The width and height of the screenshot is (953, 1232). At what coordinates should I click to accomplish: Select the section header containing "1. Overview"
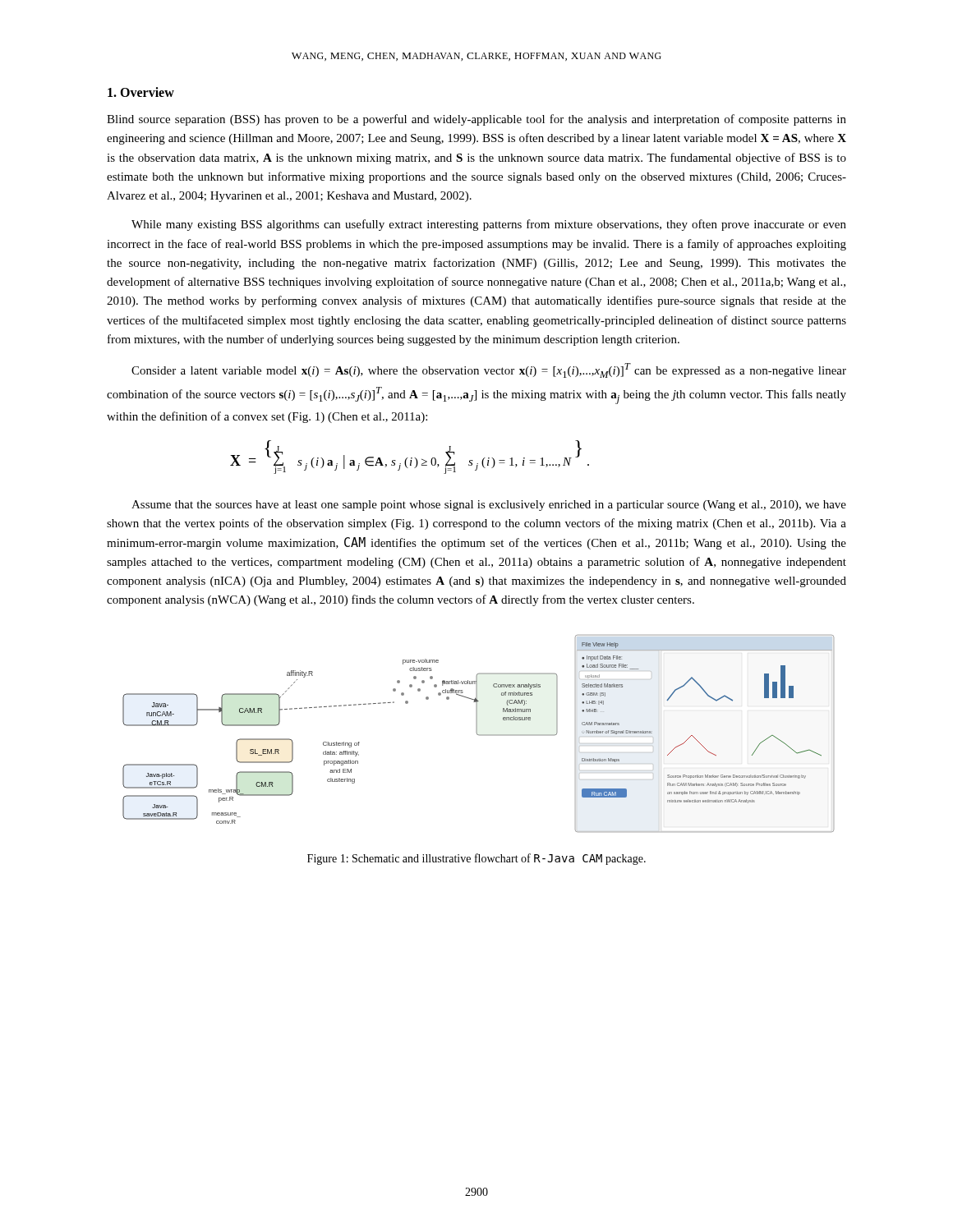140,92
